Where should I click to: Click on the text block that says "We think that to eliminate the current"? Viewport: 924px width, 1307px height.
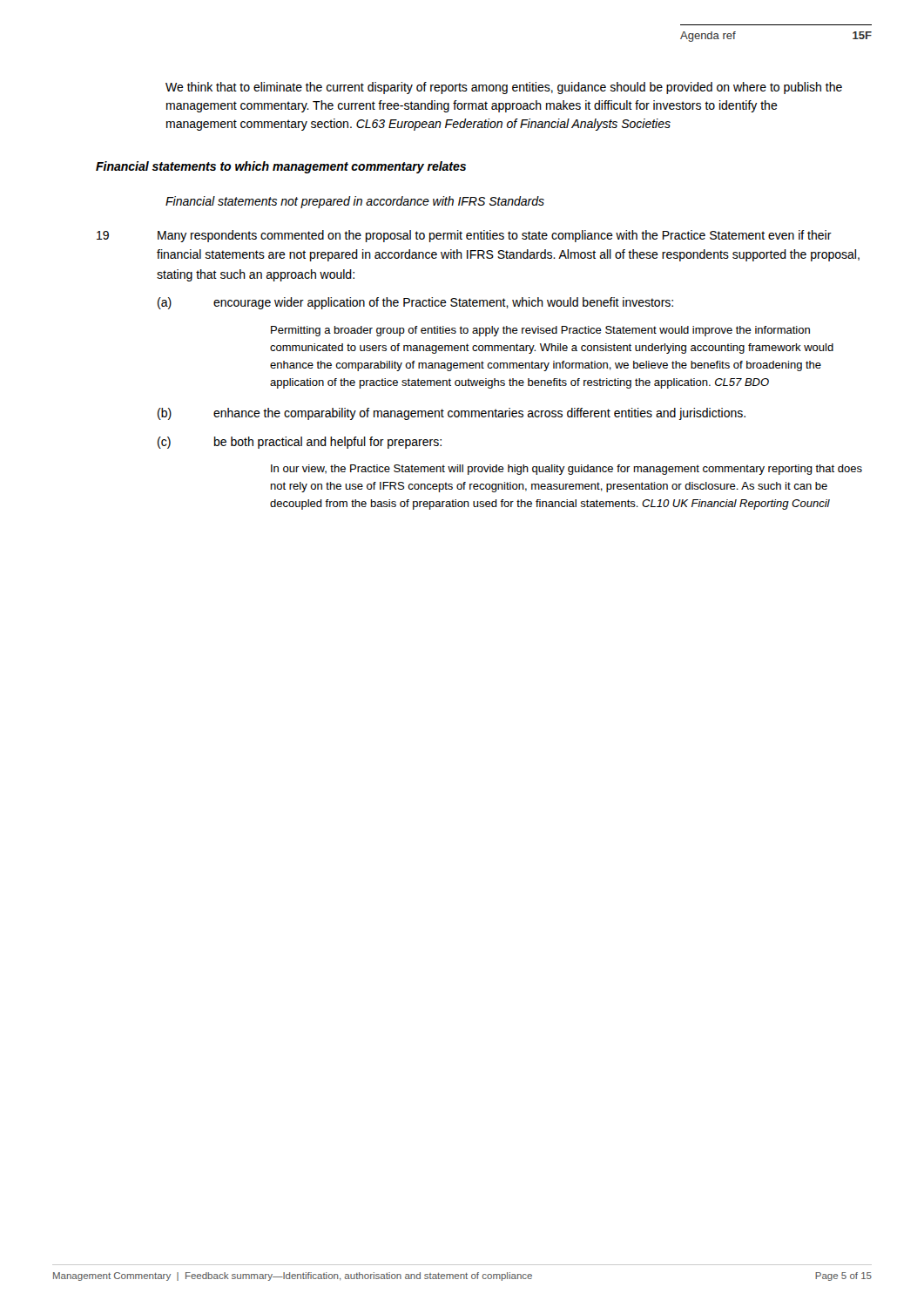504,105
